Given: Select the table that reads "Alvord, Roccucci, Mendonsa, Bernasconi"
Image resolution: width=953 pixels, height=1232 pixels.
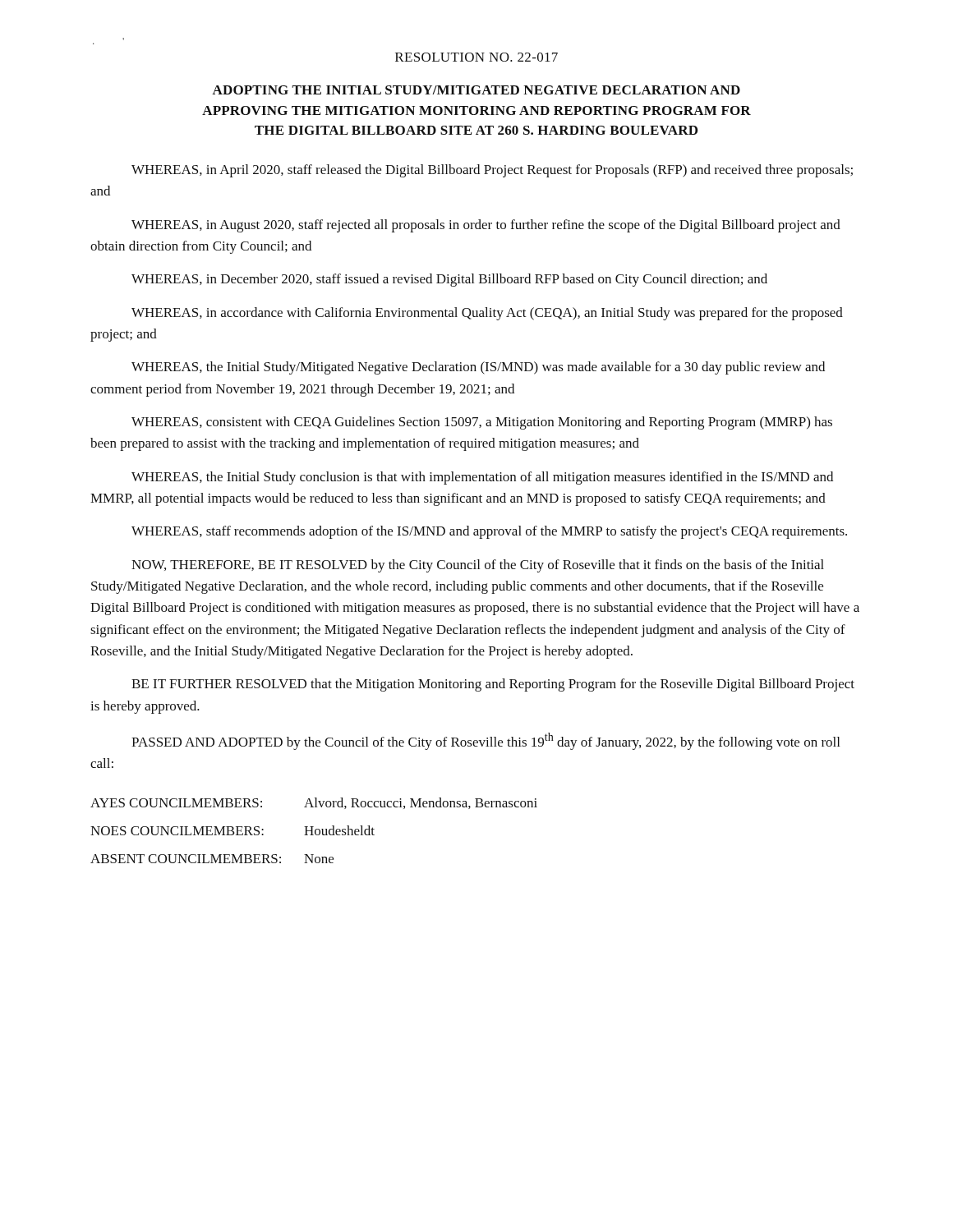Looking at the screenshot, I should (x=476, y=832).
